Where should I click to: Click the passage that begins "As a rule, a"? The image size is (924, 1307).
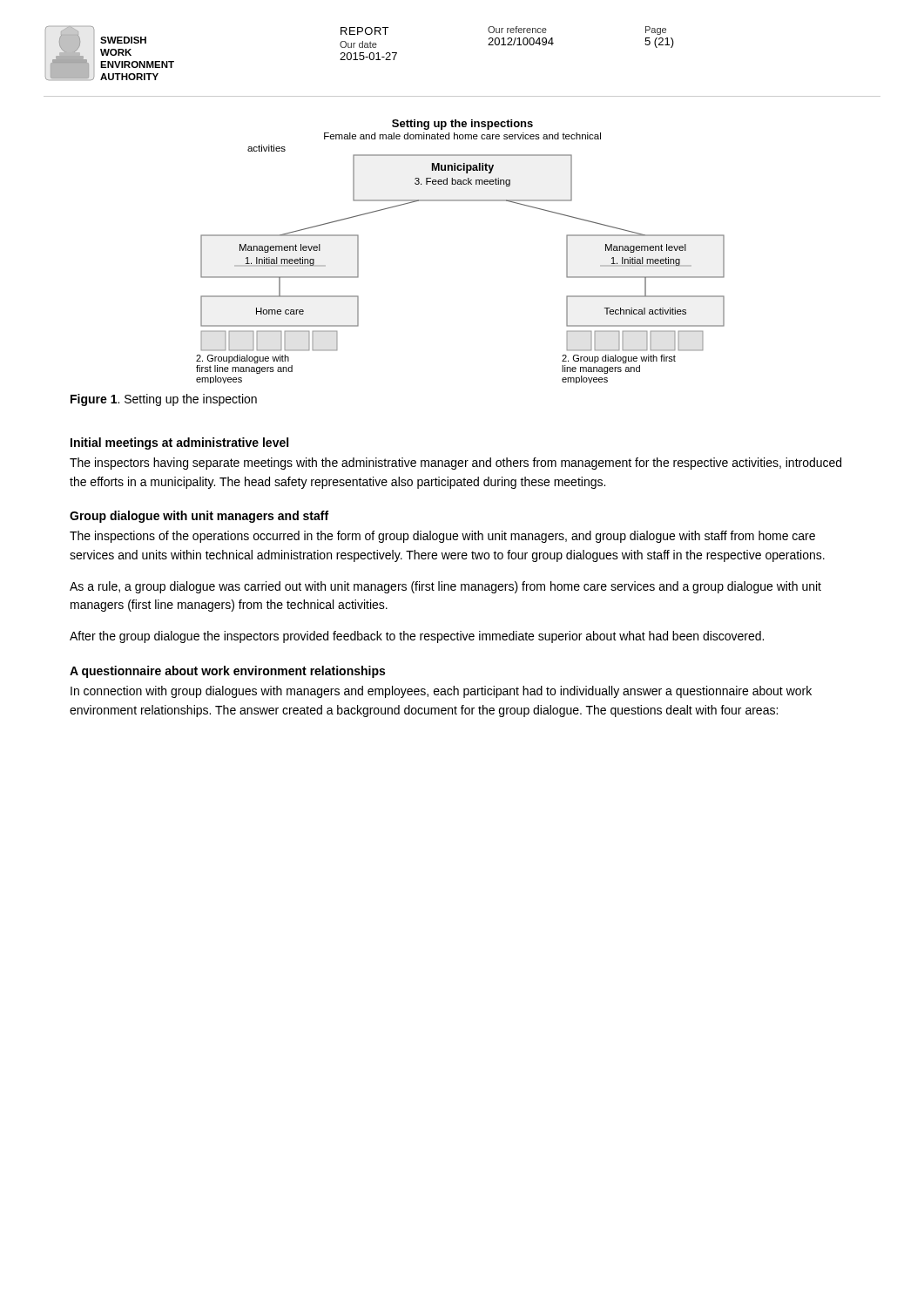[445, 596]
